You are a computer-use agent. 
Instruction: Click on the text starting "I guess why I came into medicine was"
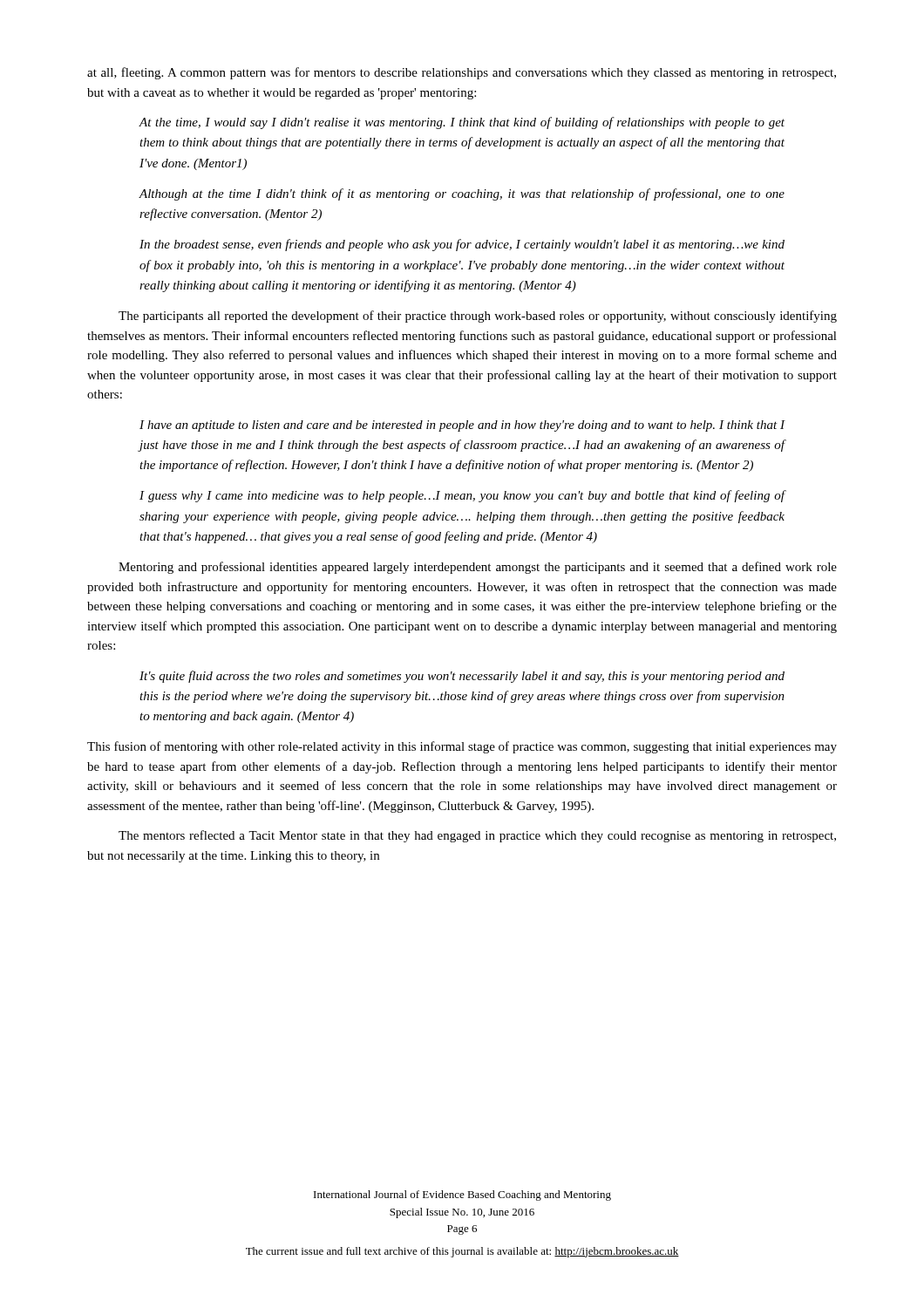462,516
